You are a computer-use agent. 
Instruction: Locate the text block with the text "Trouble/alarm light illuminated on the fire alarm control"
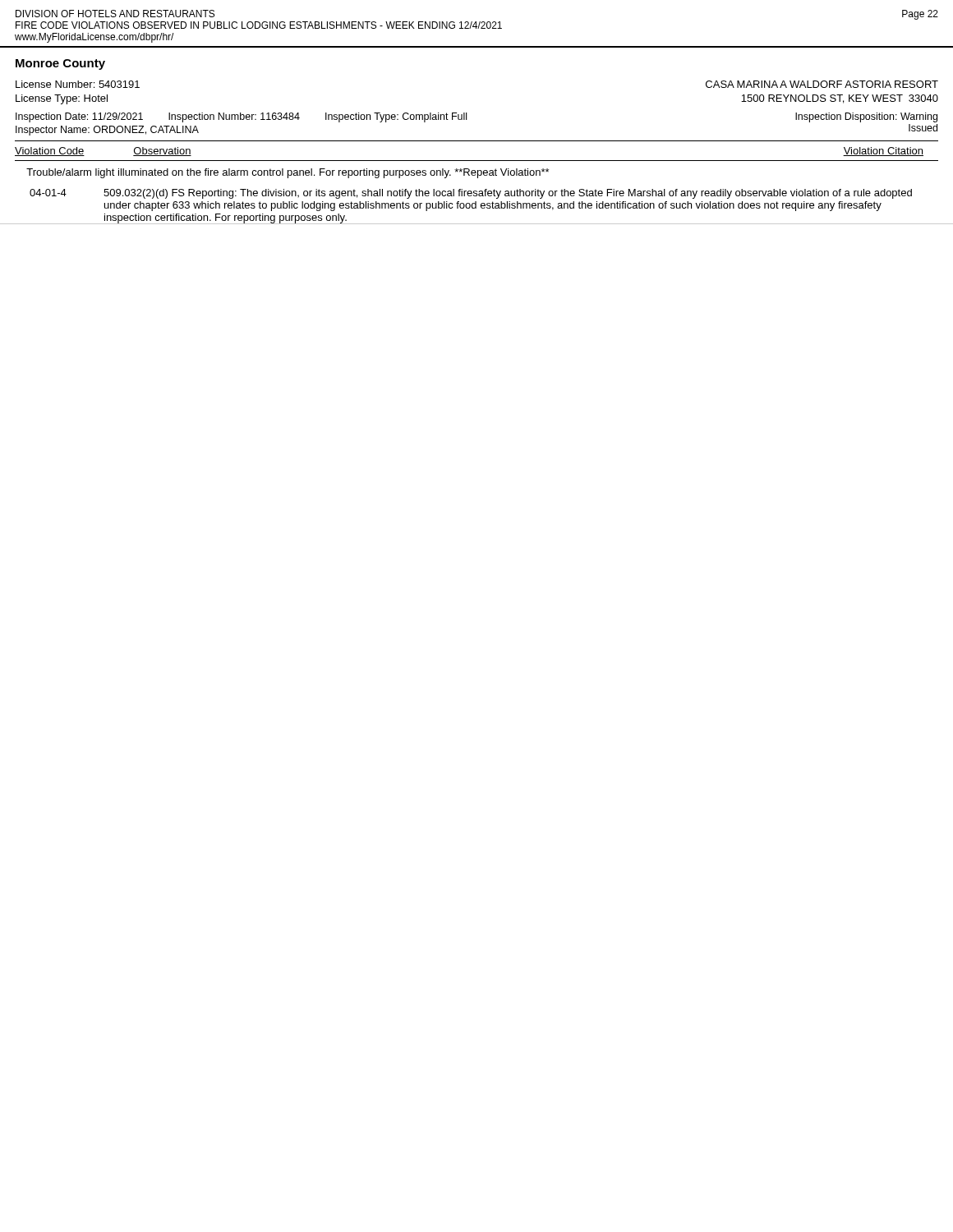coord(282,172)
